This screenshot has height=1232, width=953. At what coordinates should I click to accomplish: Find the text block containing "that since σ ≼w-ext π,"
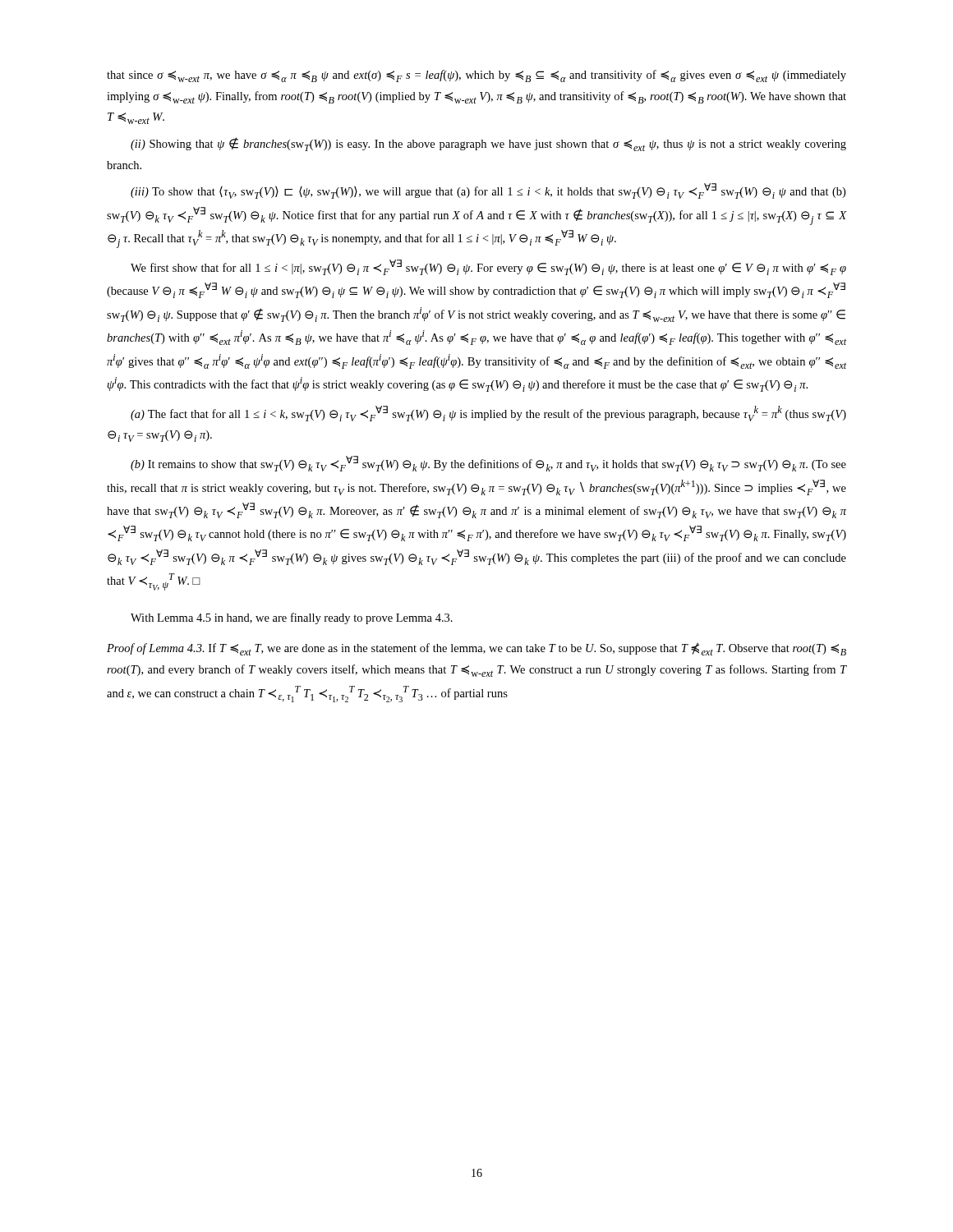pos(476,97)
